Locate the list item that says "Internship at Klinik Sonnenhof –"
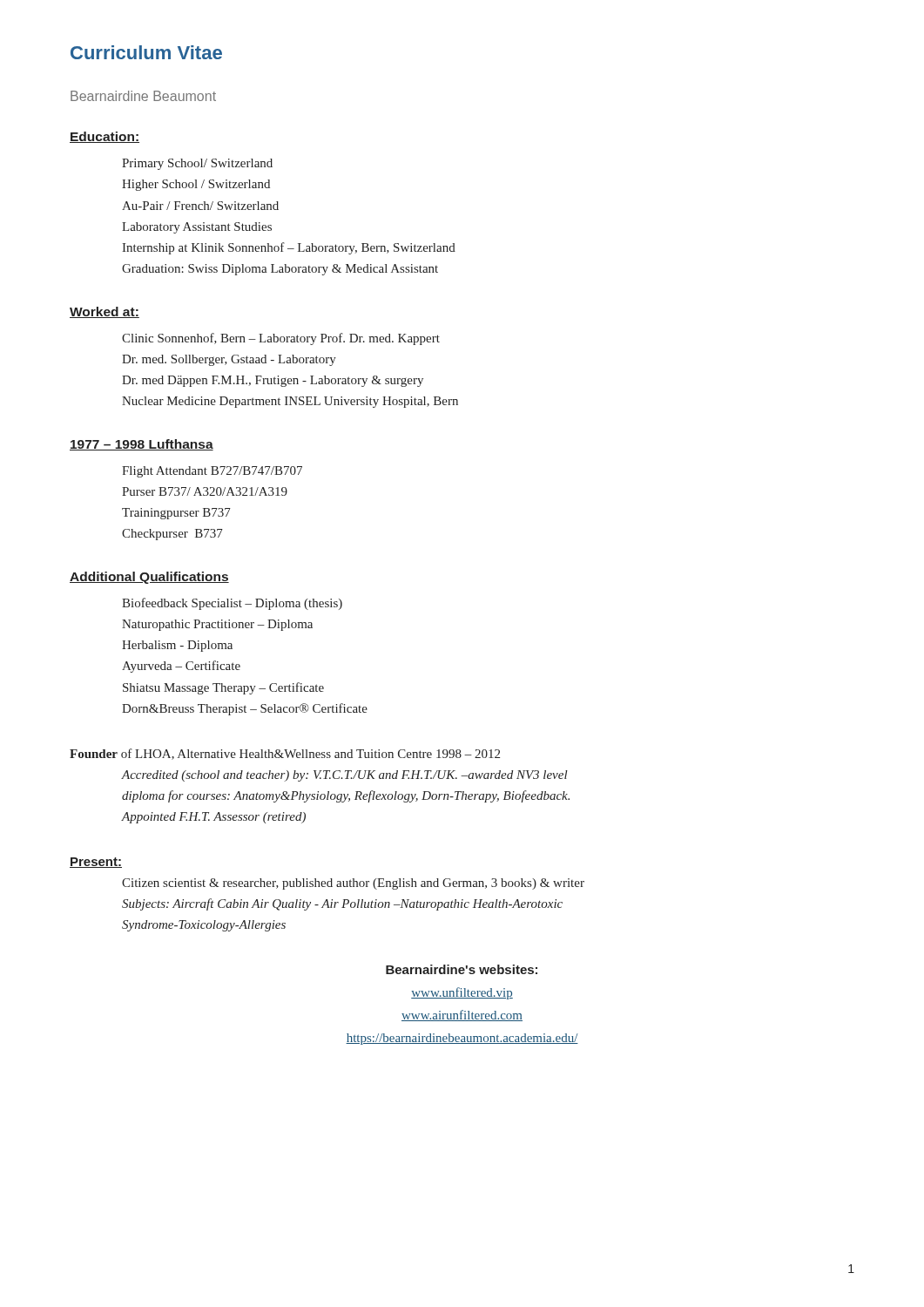This screenshot has height=1307, width=924. pyautogui.click(x=289, y=248)
